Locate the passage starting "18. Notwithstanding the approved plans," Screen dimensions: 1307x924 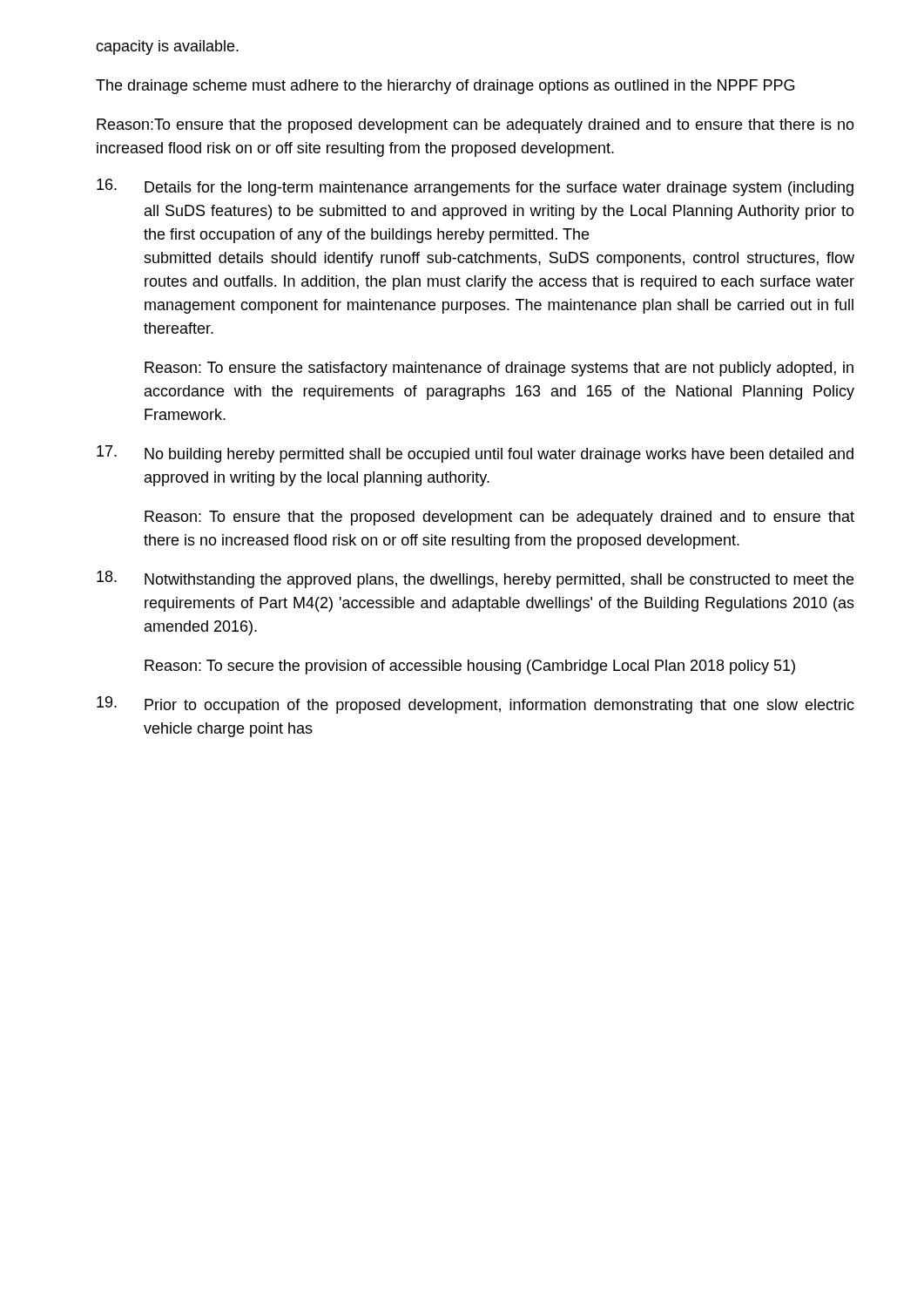coord(475,603)
